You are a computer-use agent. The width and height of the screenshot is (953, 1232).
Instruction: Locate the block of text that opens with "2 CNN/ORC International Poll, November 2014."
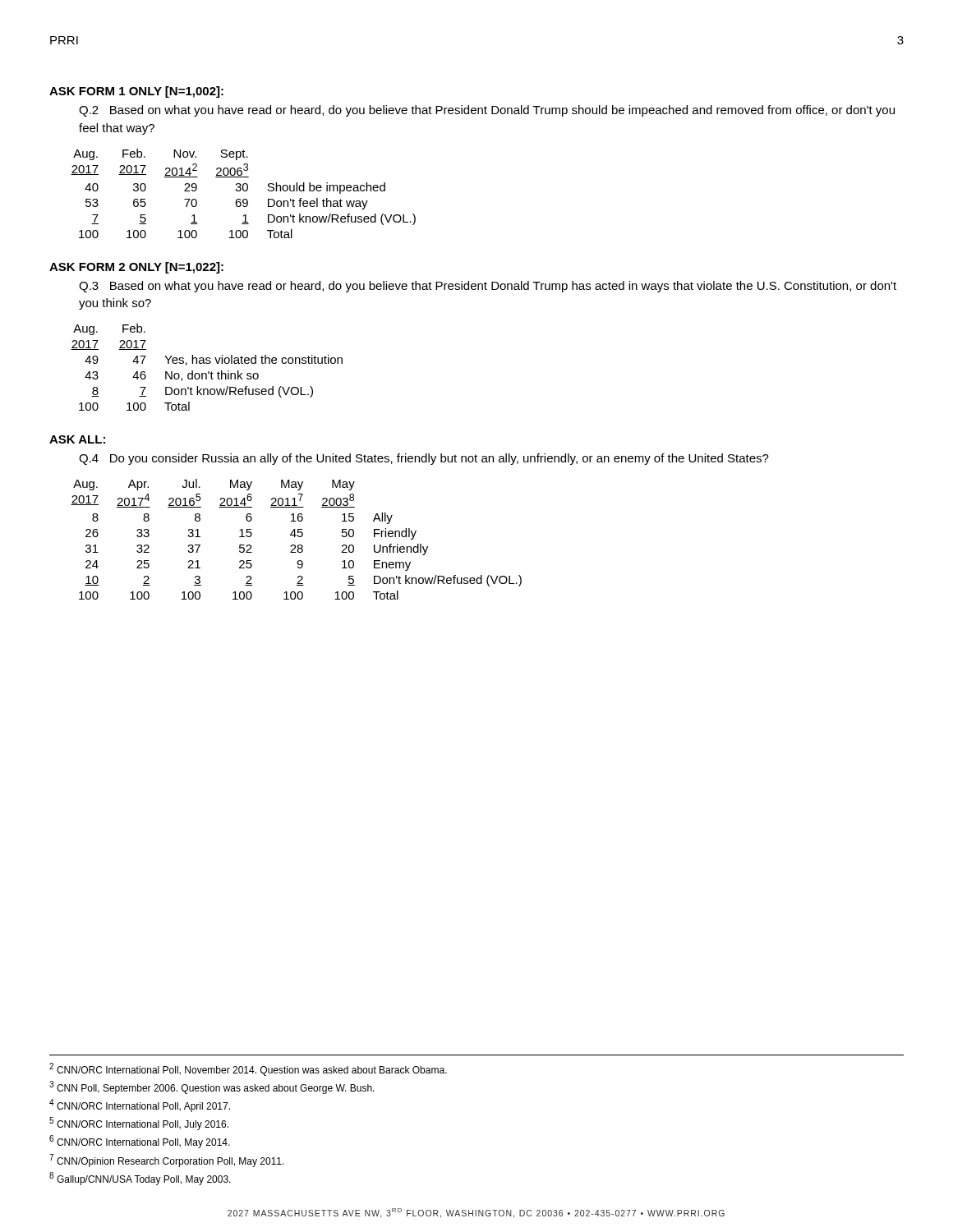pyautogui.click(x=248, y=1069)
